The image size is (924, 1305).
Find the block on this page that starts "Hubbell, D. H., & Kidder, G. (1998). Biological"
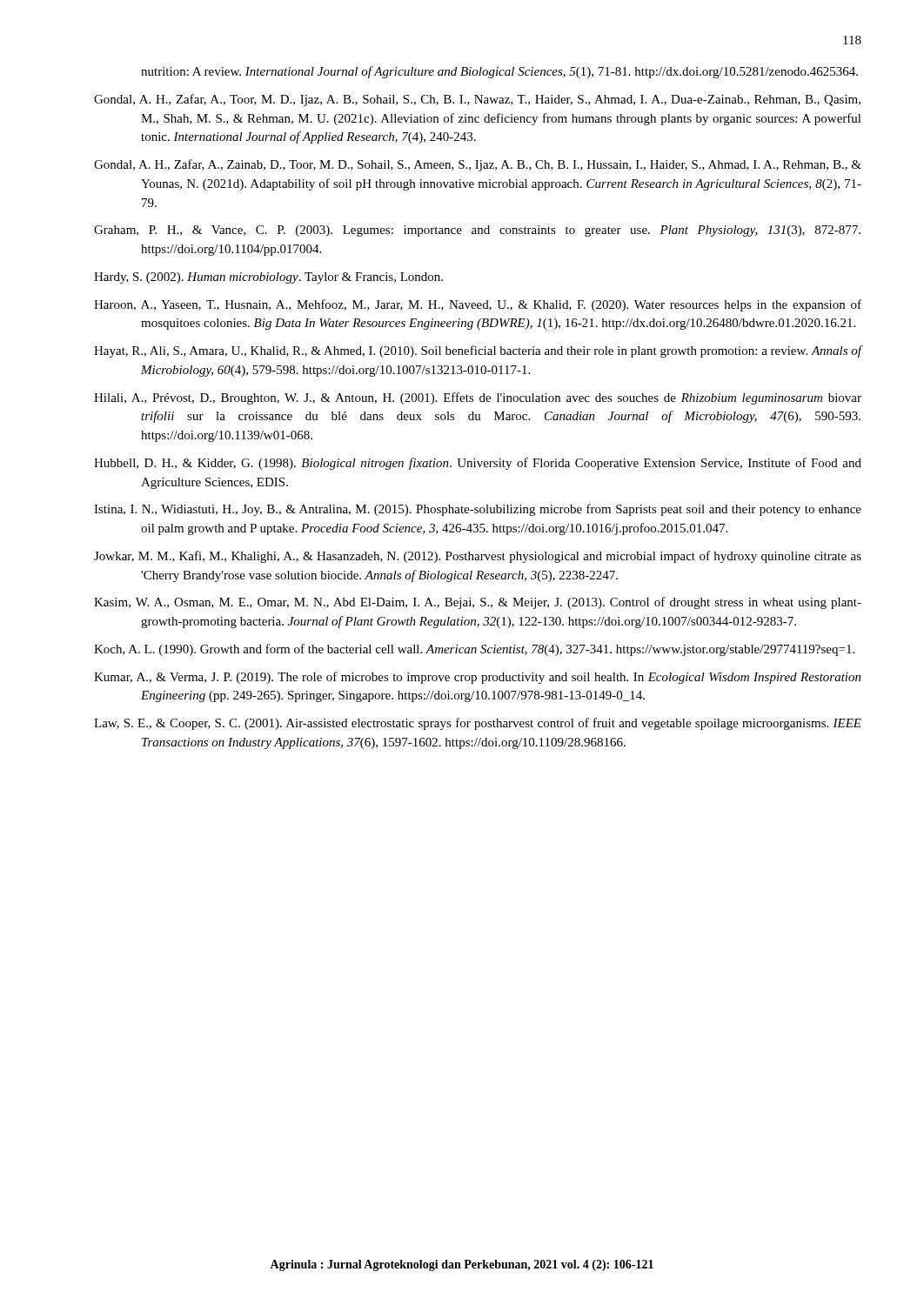click(x=478, y=472)
